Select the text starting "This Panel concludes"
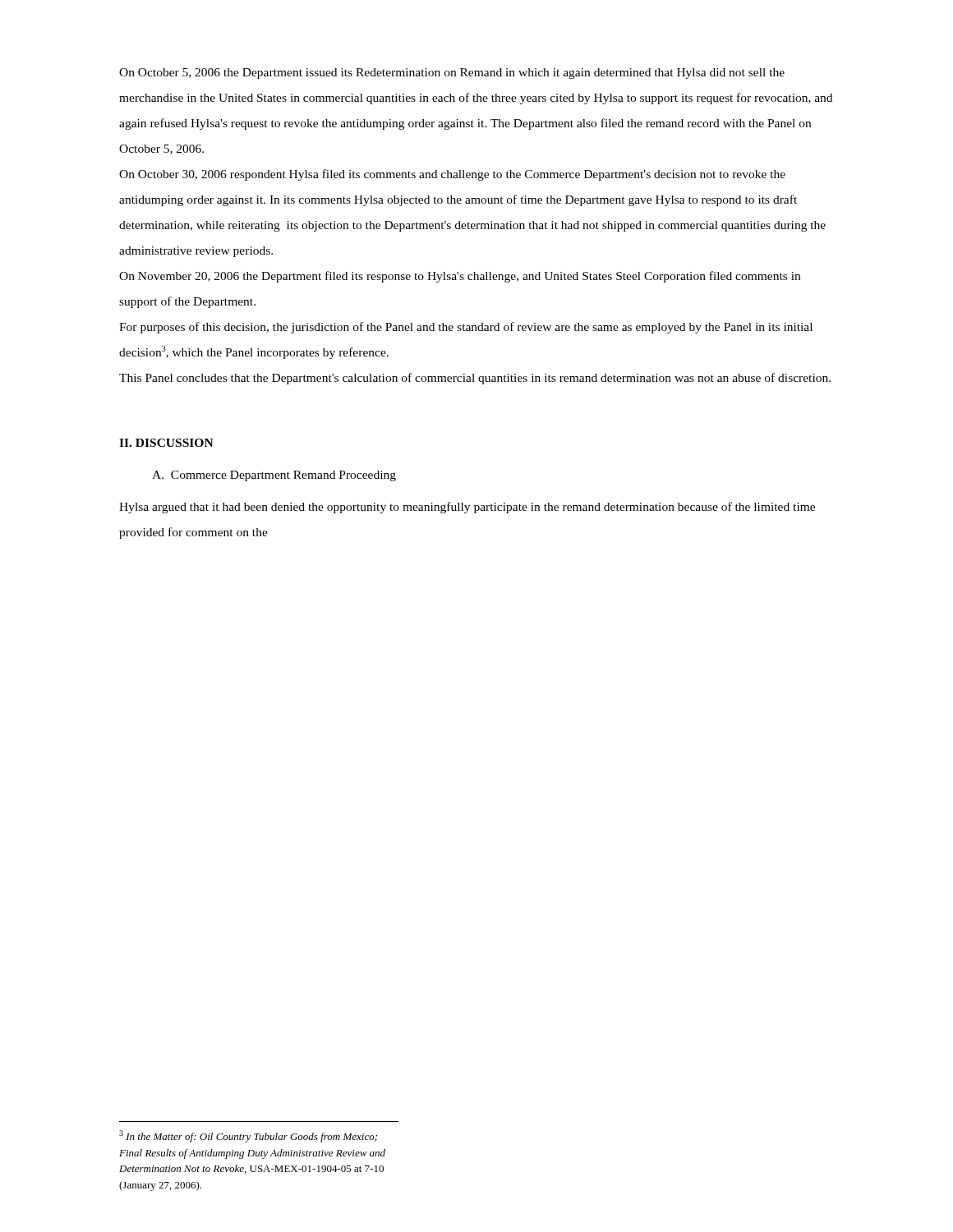The width and height of the screenshot is (953, 1232). click(x=476, y=377)
